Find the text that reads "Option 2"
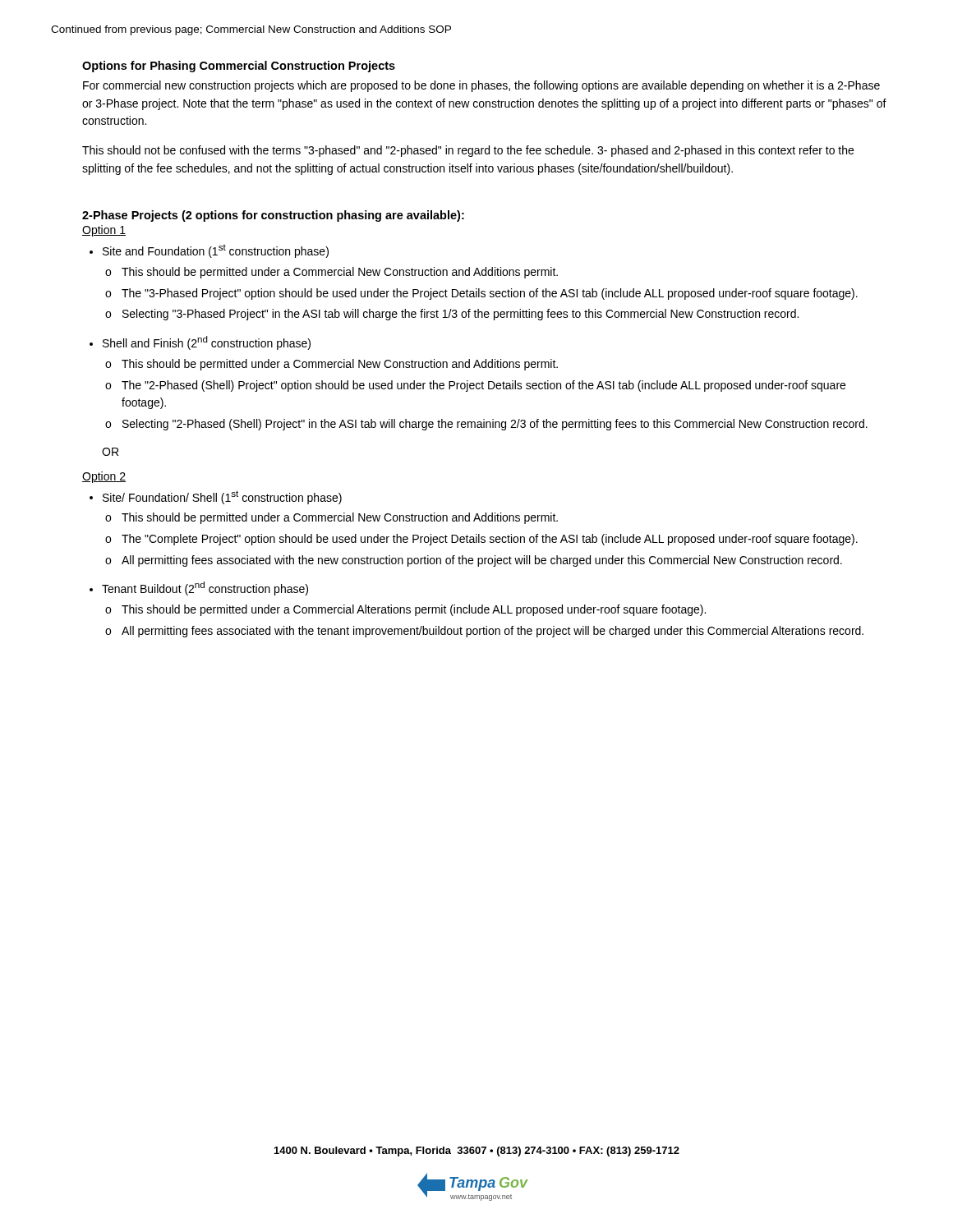The image size is (953, 1232). click(x=104, y=476)
